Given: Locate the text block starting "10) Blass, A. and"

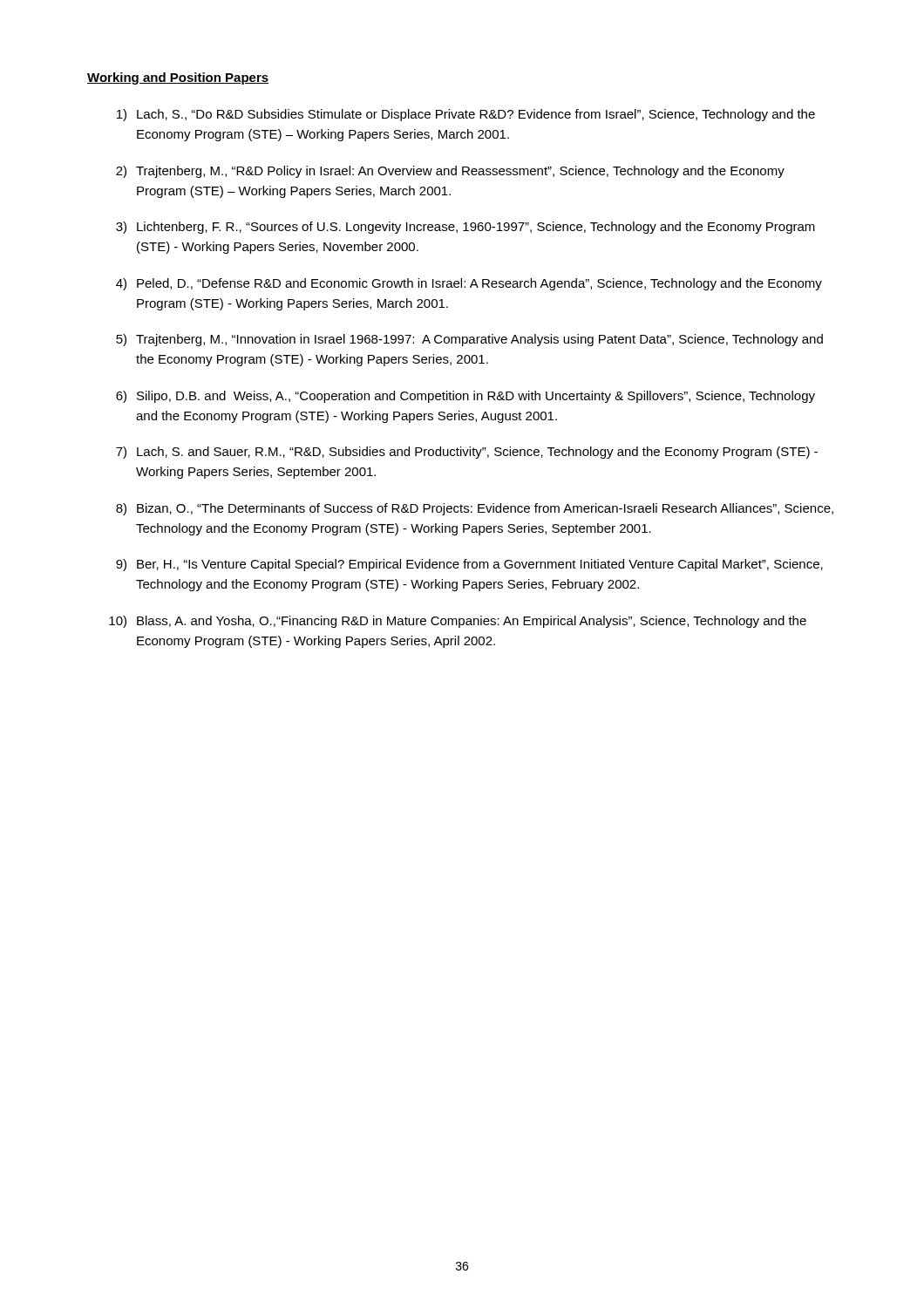Looking at the screenshot, I should [x=462, y=630].
